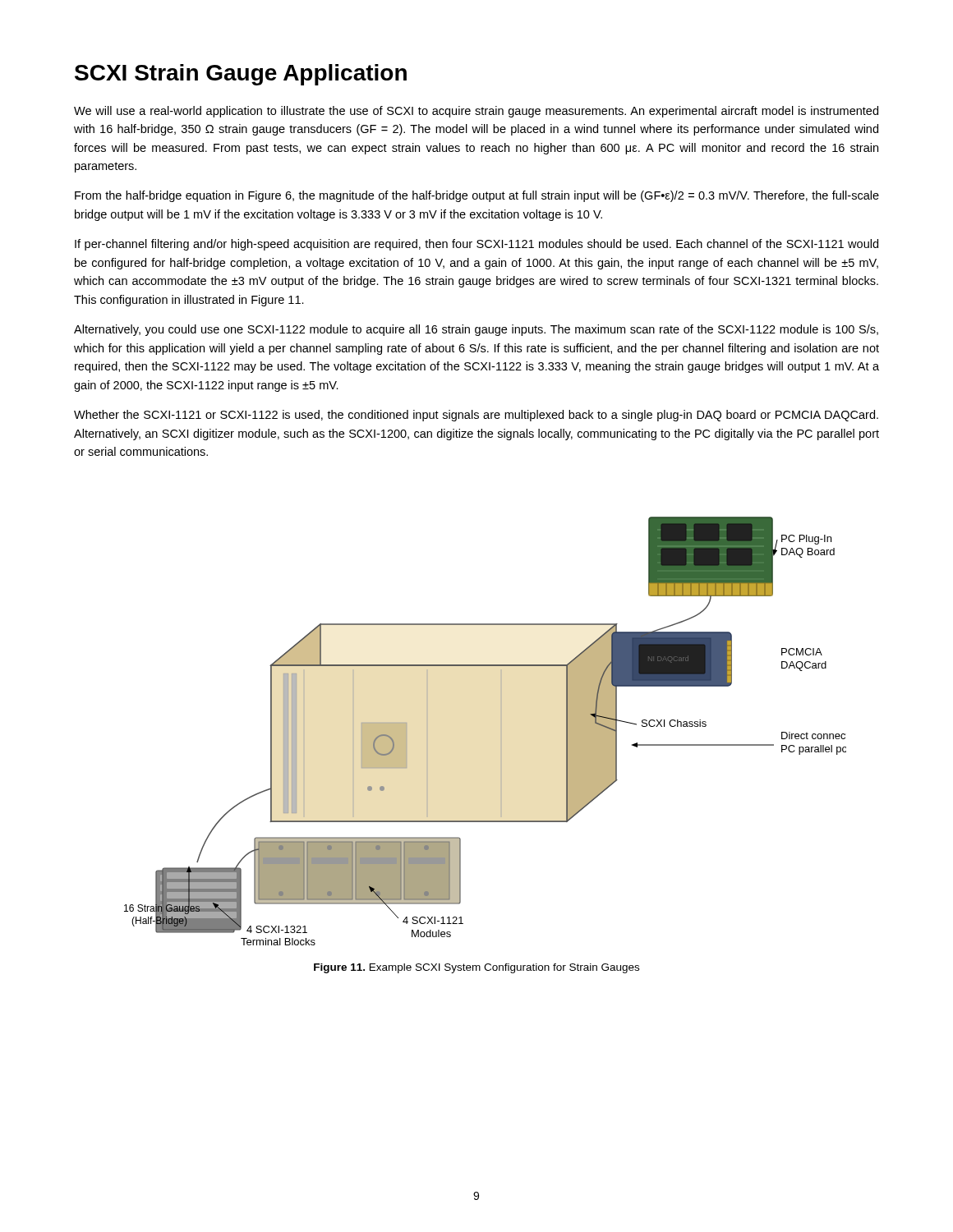The image size is (953, 1232).
Task: Find the text block containing "If per-channel filtering and/or"
Action: tap(476, 272)
